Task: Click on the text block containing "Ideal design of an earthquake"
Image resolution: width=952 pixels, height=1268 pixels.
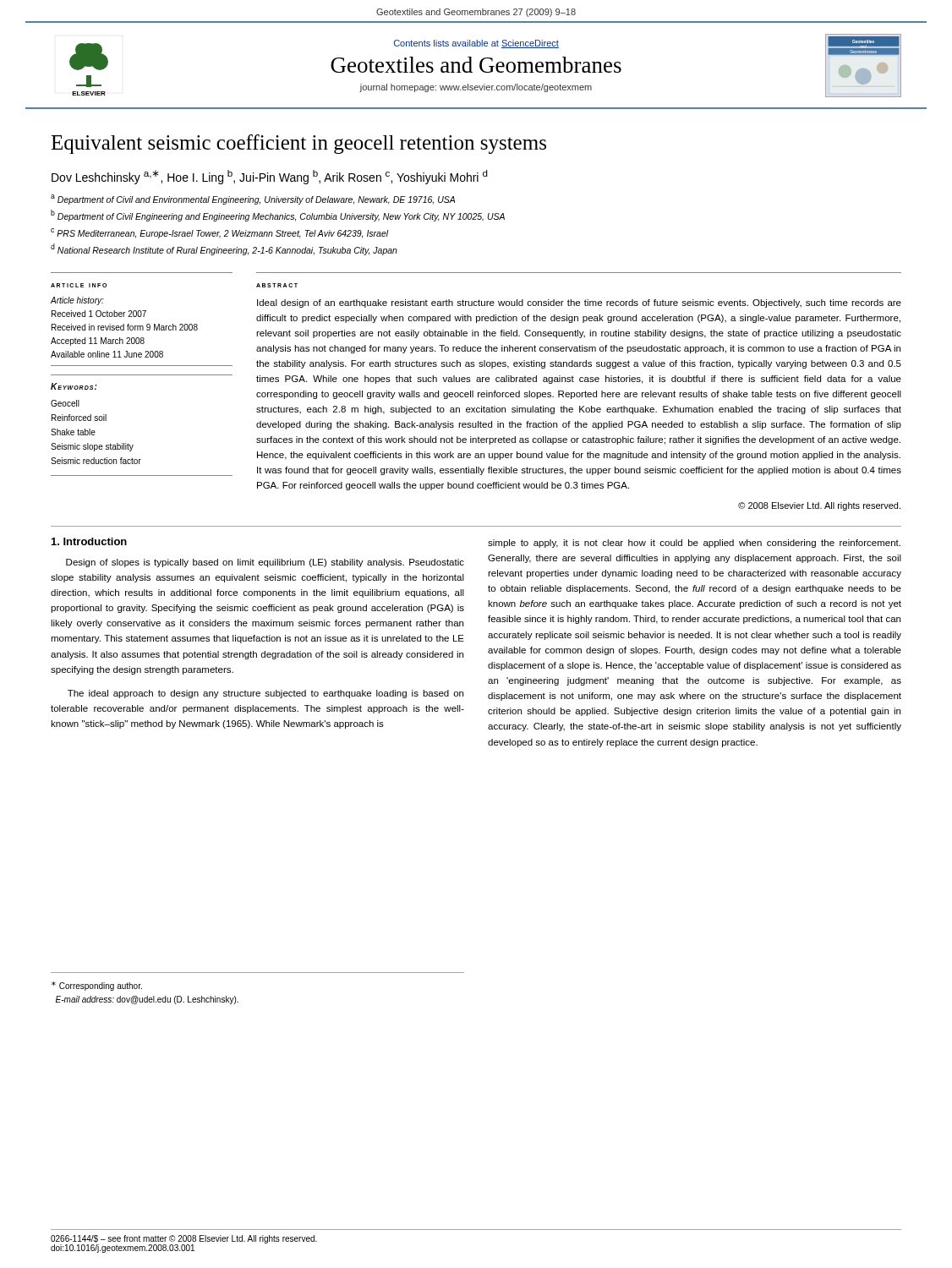Action: click(x=579, y=394)
